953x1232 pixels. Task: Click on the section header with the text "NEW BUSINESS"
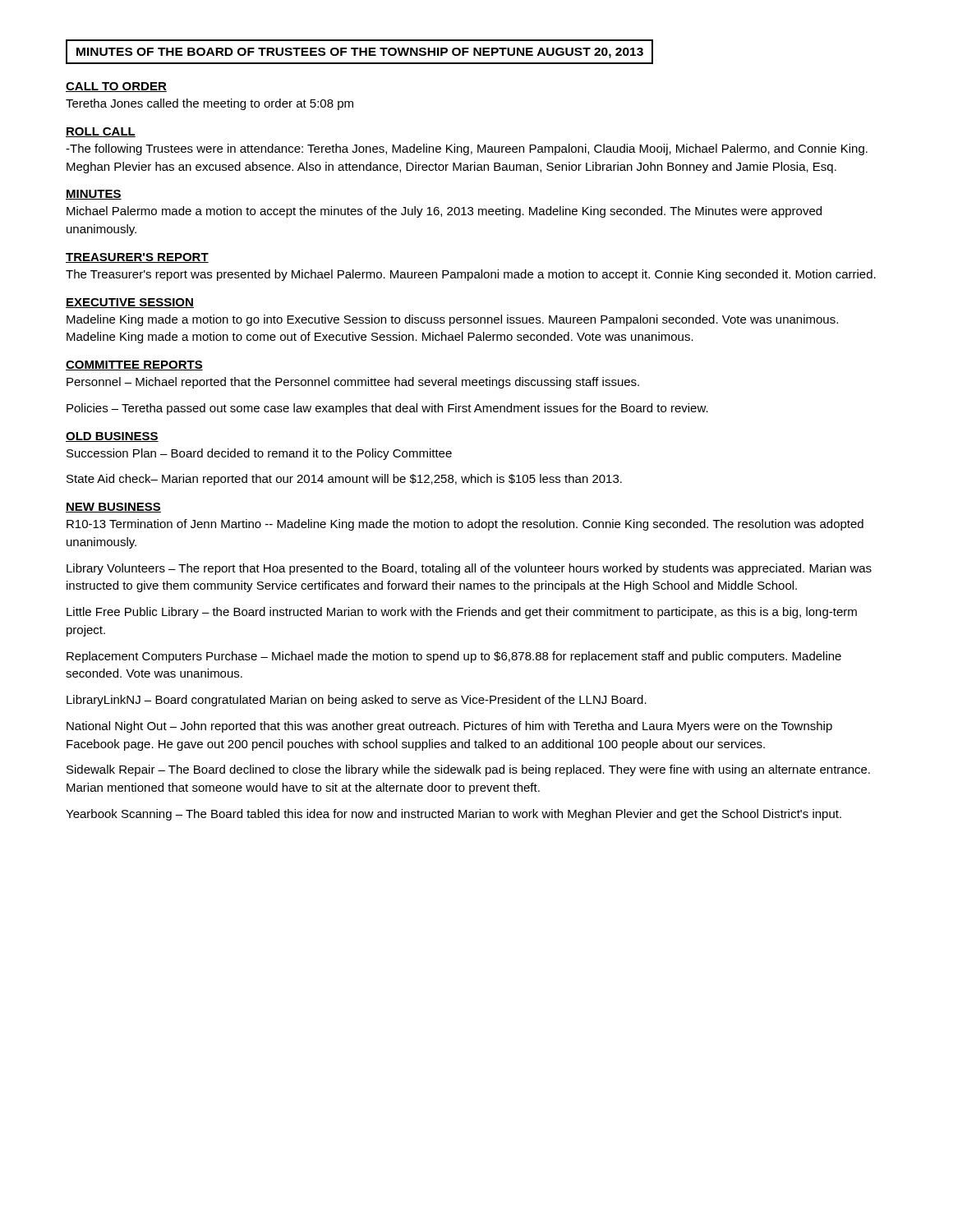113,506
